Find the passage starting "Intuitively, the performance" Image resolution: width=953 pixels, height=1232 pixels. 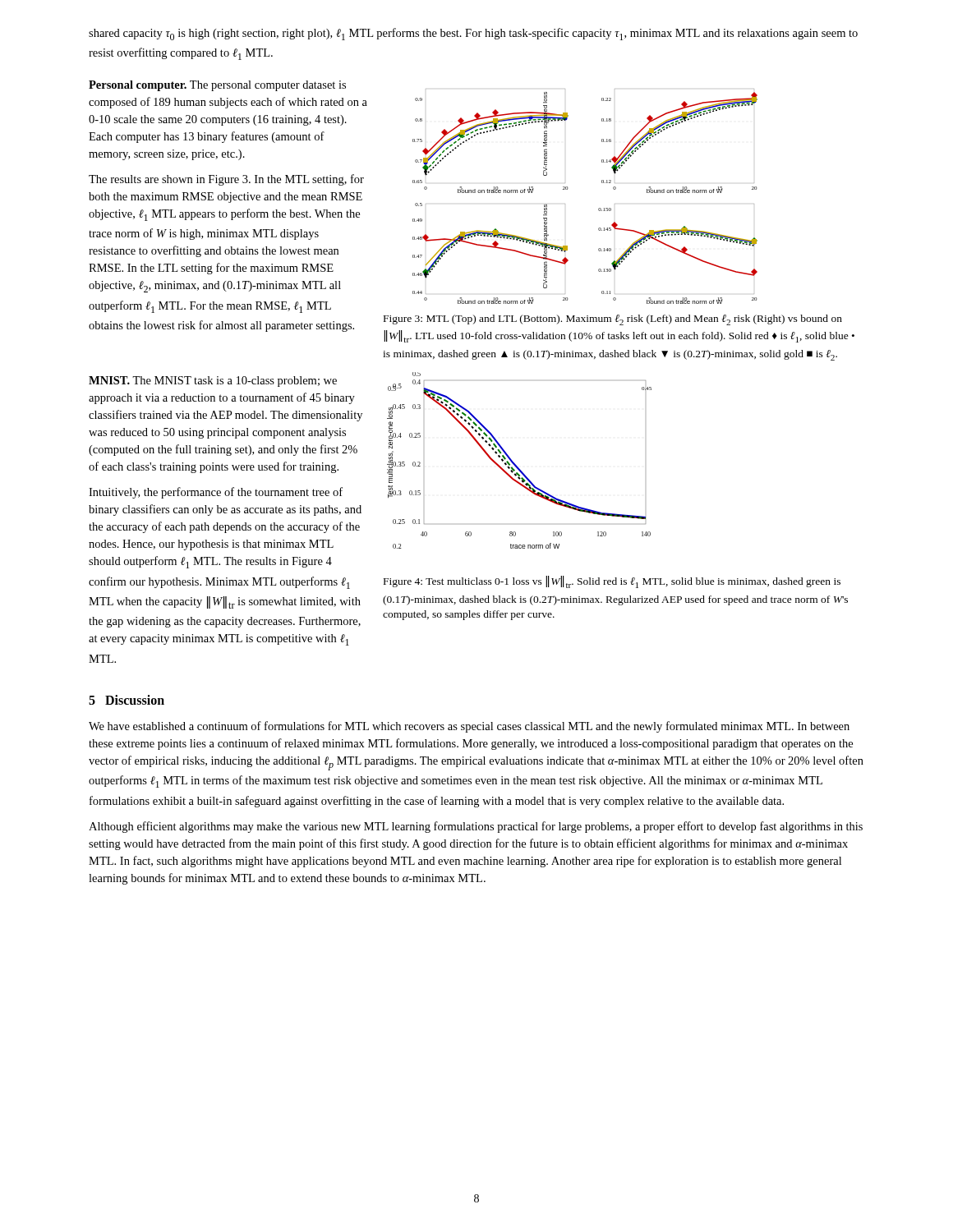[x=225, y=575]
